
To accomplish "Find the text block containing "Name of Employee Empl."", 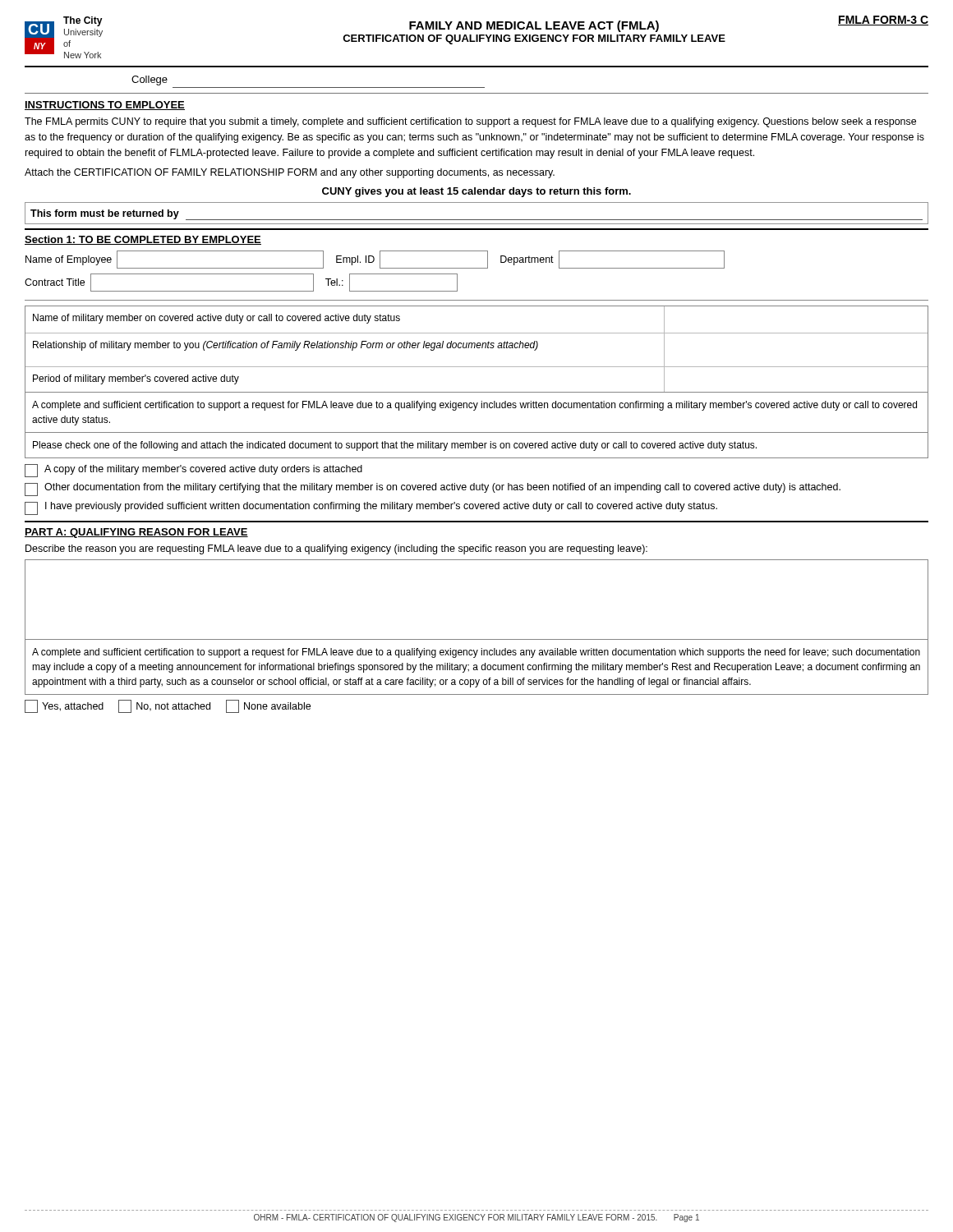I will (x=374, y=260).
